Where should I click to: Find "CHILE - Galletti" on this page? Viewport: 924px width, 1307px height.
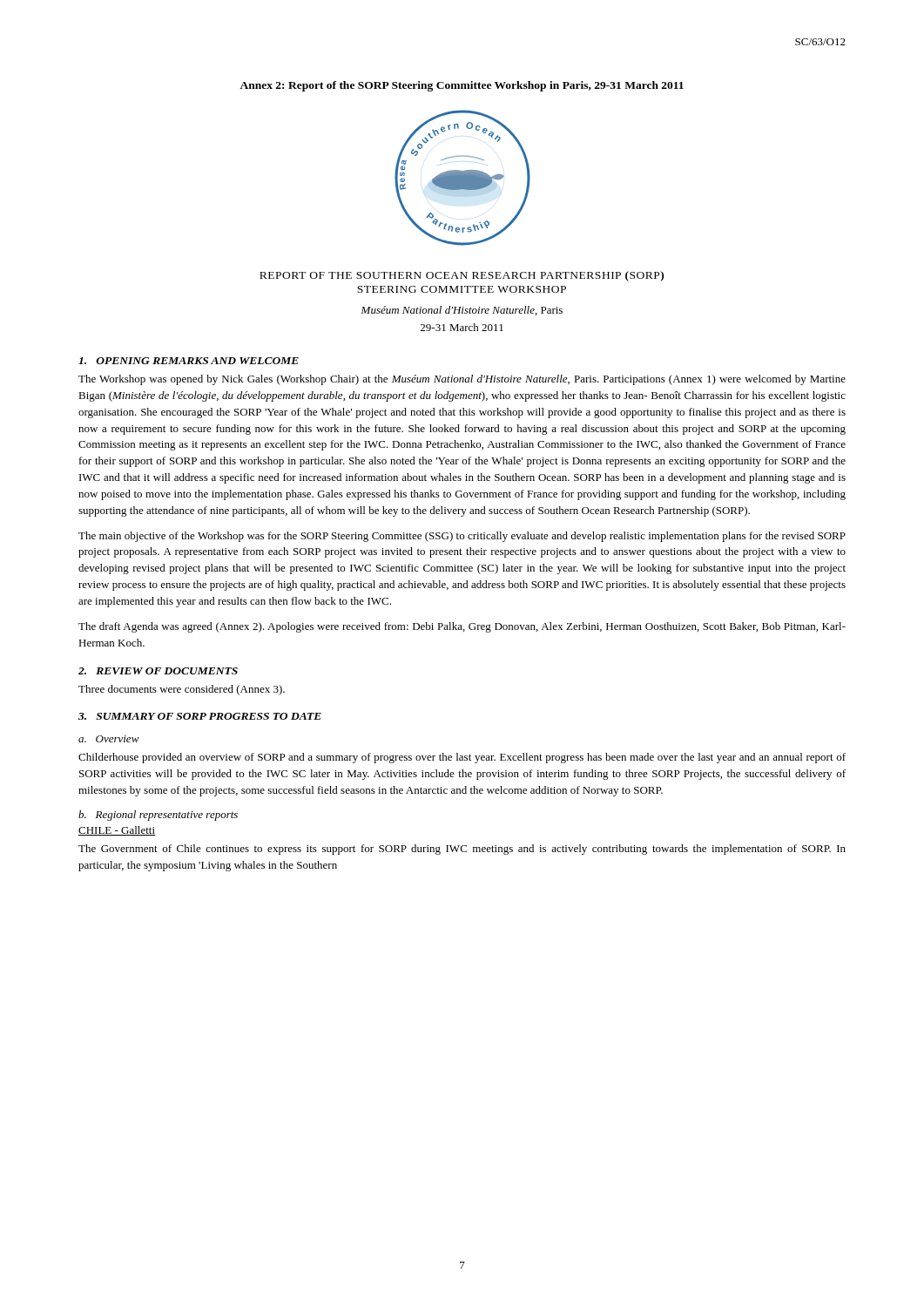(117, 830)
